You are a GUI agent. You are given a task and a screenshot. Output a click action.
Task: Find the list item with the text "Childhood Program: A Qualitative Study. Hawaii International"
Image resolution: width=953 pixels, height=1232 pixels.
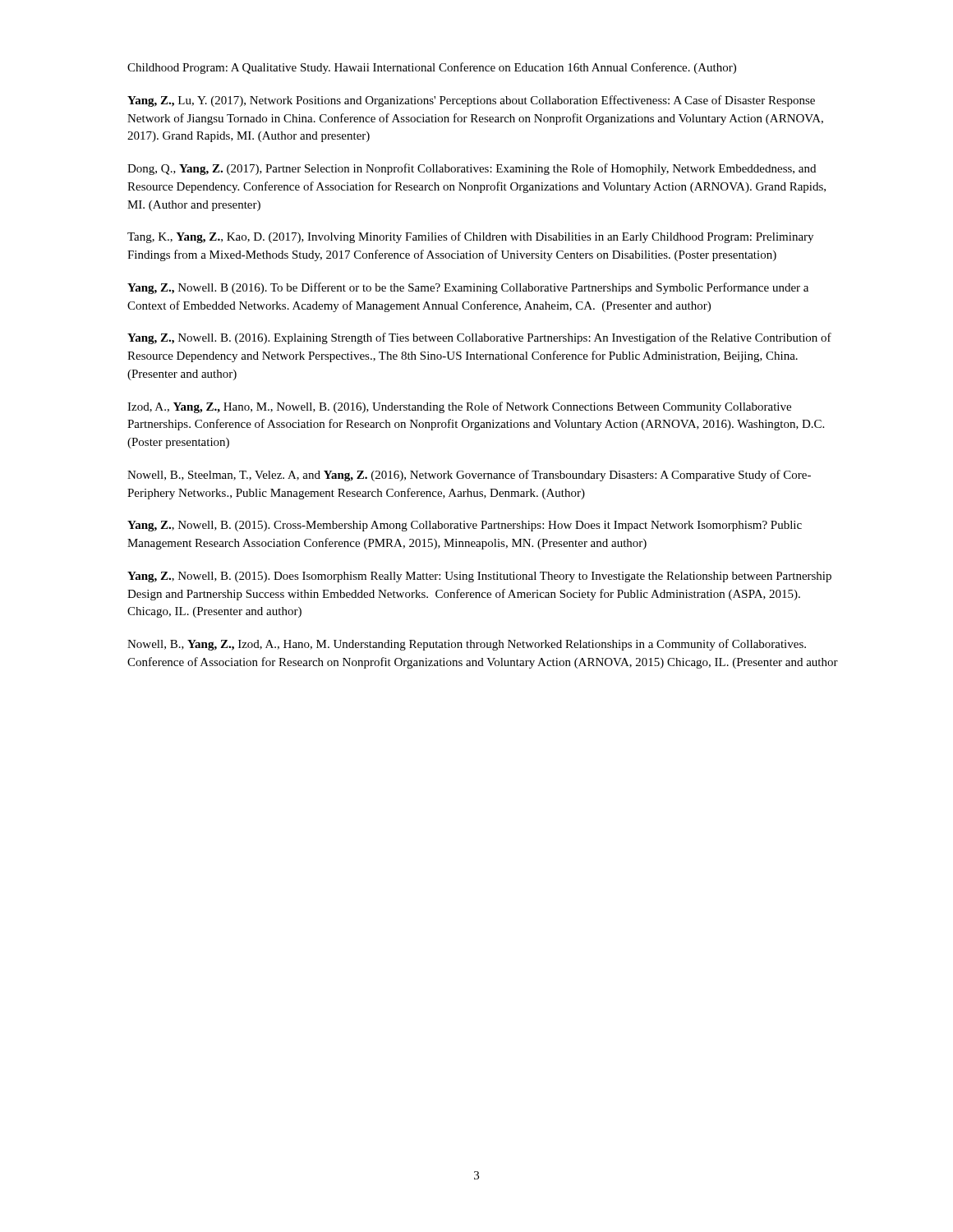click(432, 67)
